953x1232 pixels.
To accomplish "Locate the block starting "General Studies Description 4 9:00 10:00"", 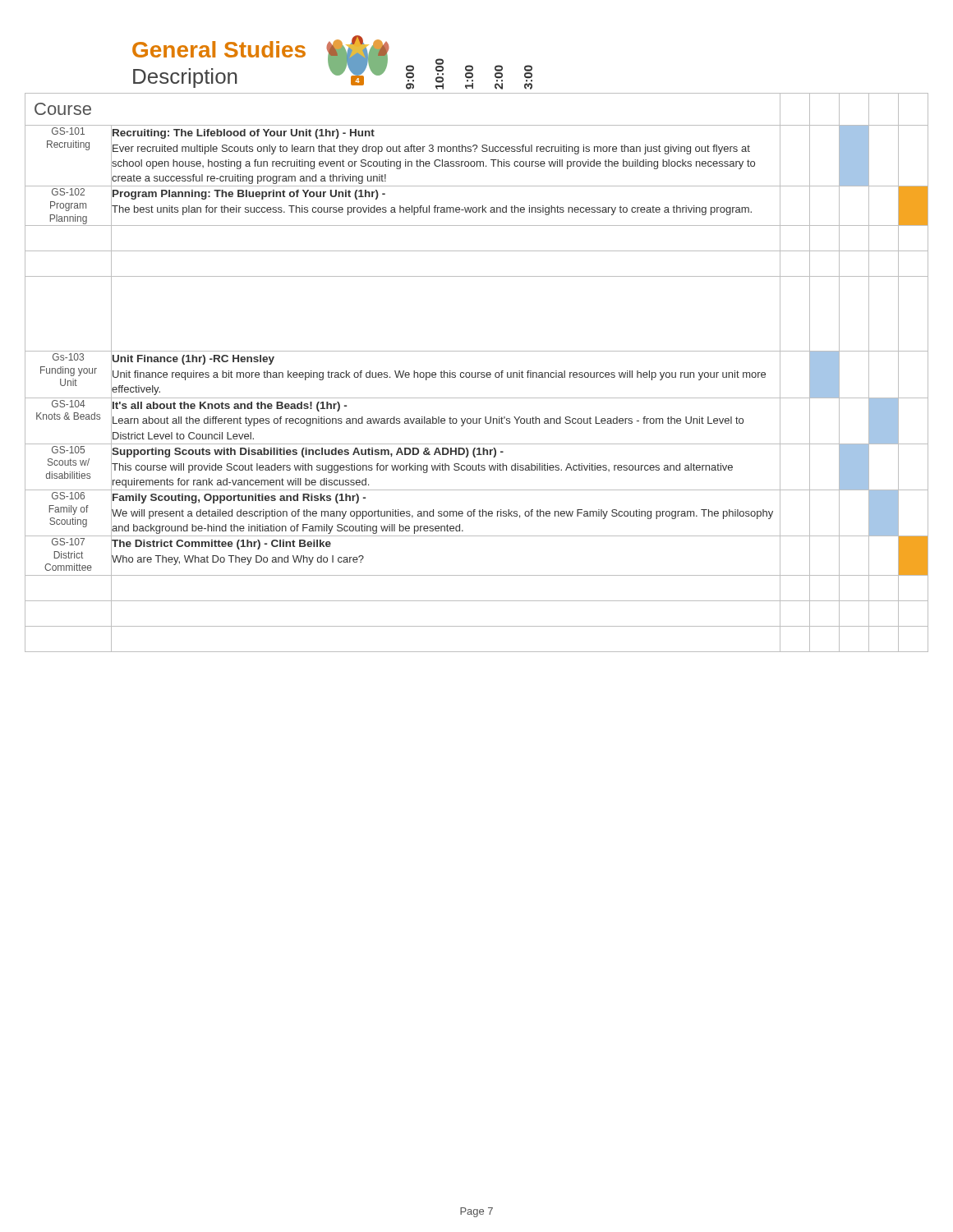I will 341,61.
